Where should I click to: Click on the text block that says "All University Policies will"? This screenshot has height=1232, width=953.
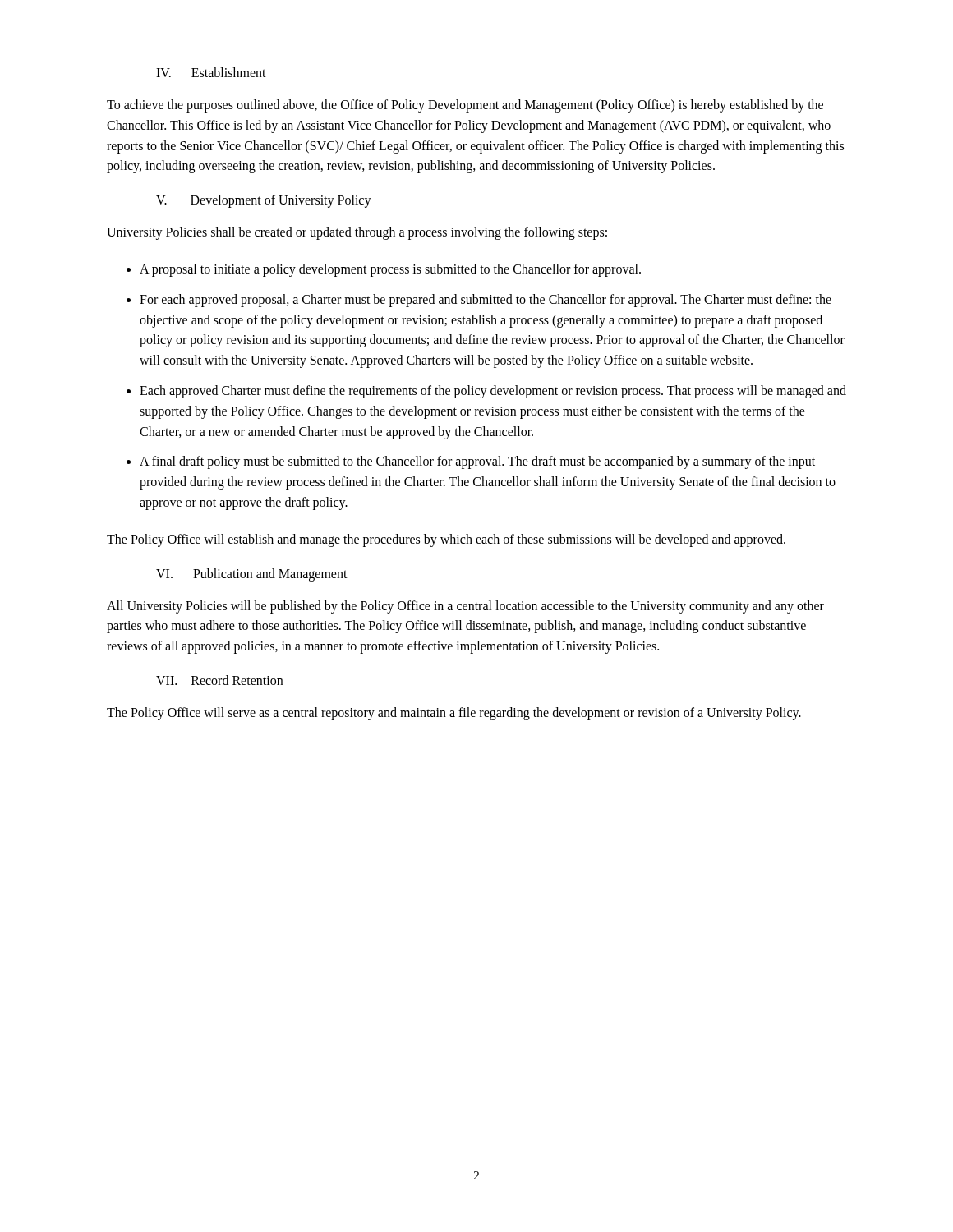pos(465,626)
